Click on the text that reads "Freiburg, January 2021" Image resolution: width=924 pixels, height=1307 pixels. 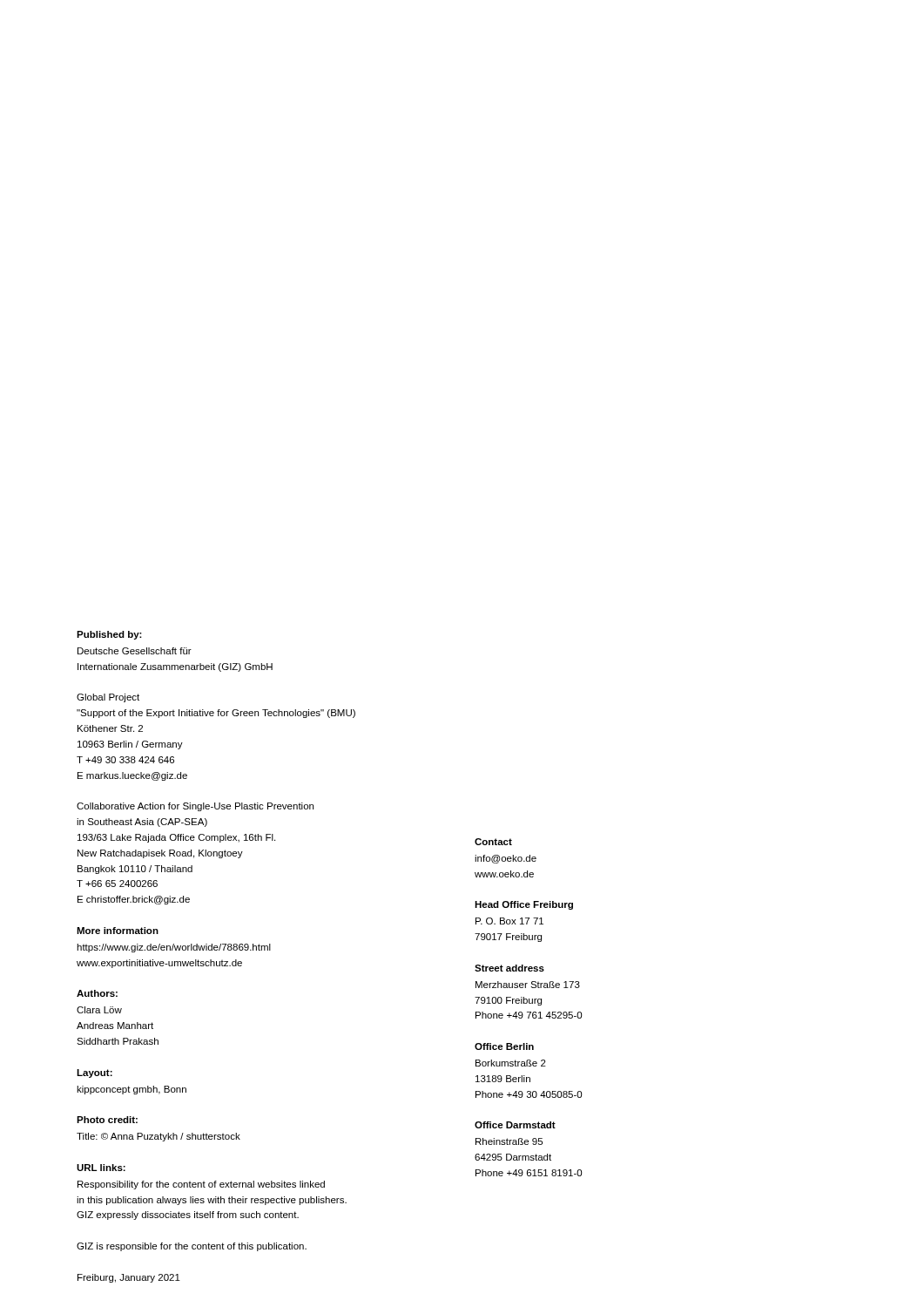click(x=129, y=1278)
